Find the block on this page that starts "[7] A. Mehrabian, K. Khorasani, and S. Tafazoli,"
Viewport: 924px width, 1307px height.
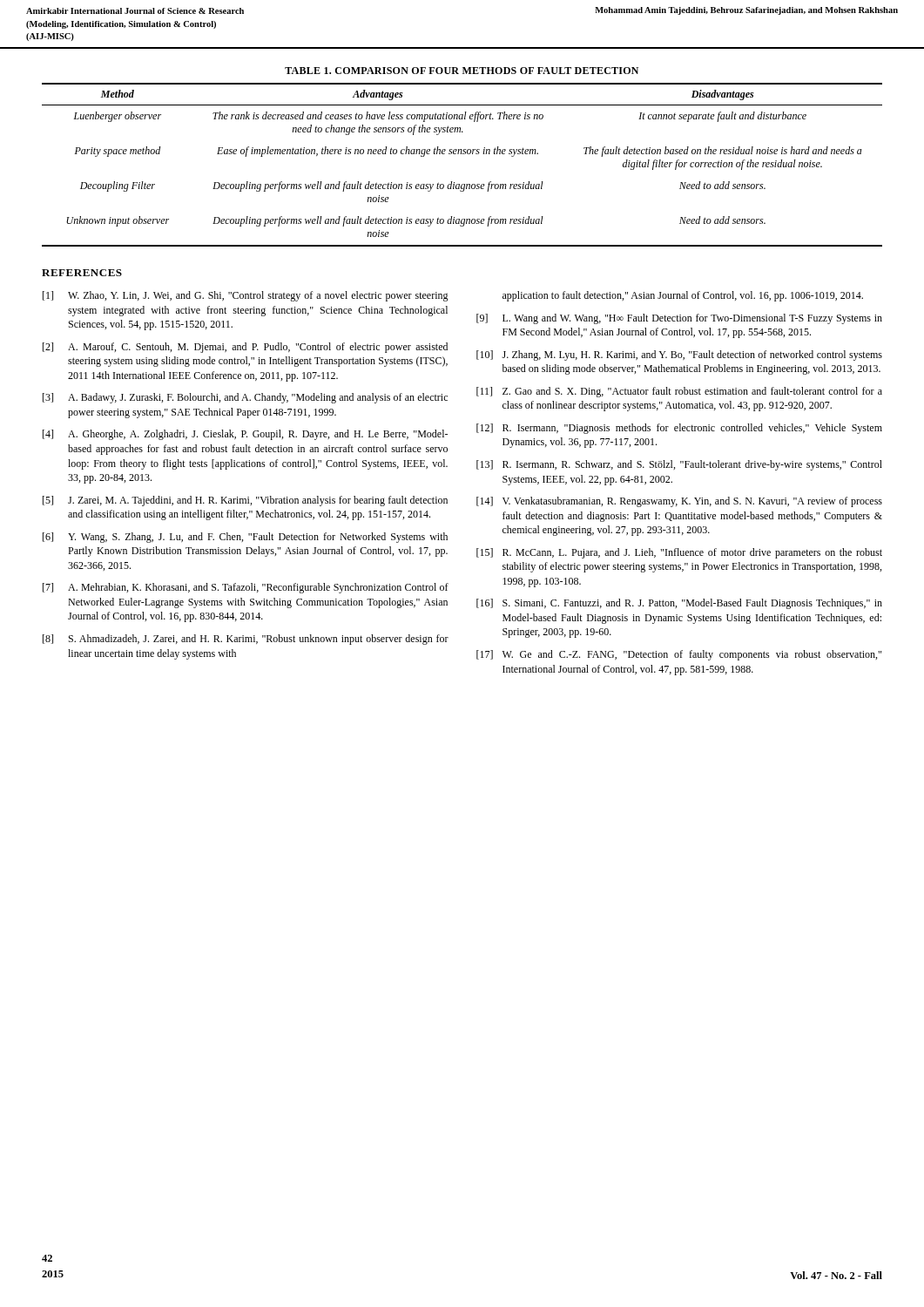pos(245,602)
